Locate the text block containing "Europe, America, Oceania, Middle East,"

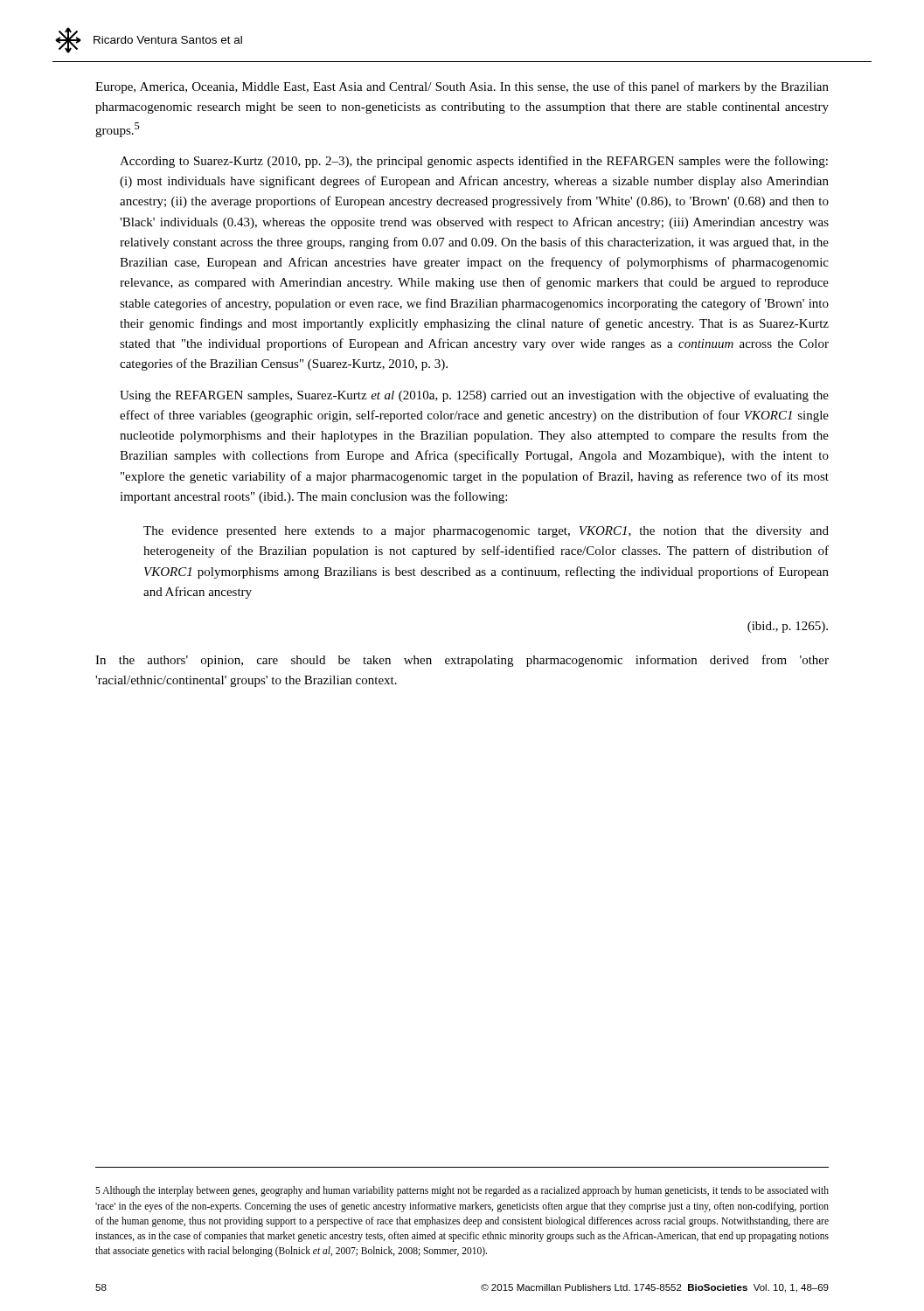point(462,292)
